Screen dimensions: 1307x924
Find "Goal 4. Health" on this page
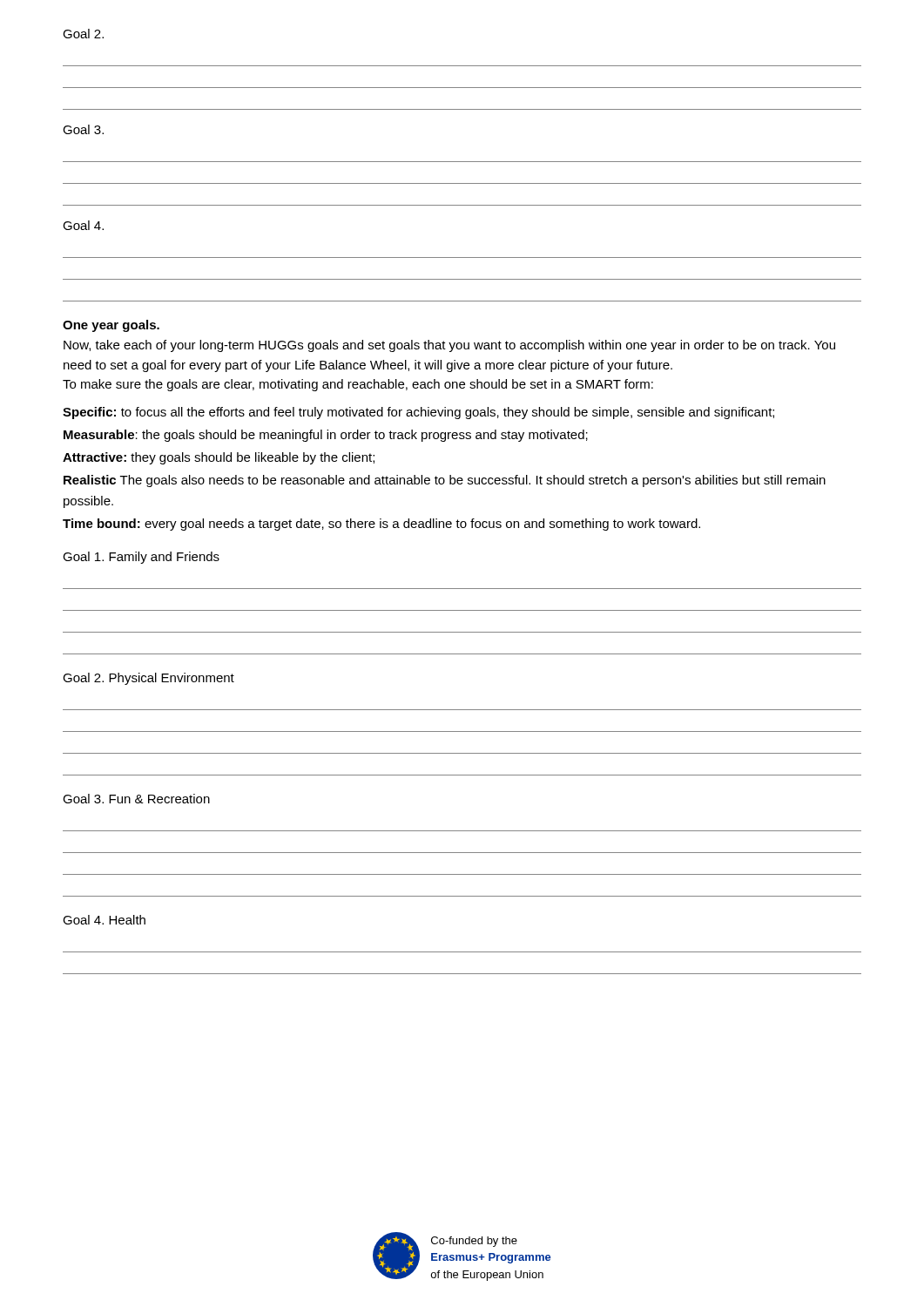click(462, 943)
